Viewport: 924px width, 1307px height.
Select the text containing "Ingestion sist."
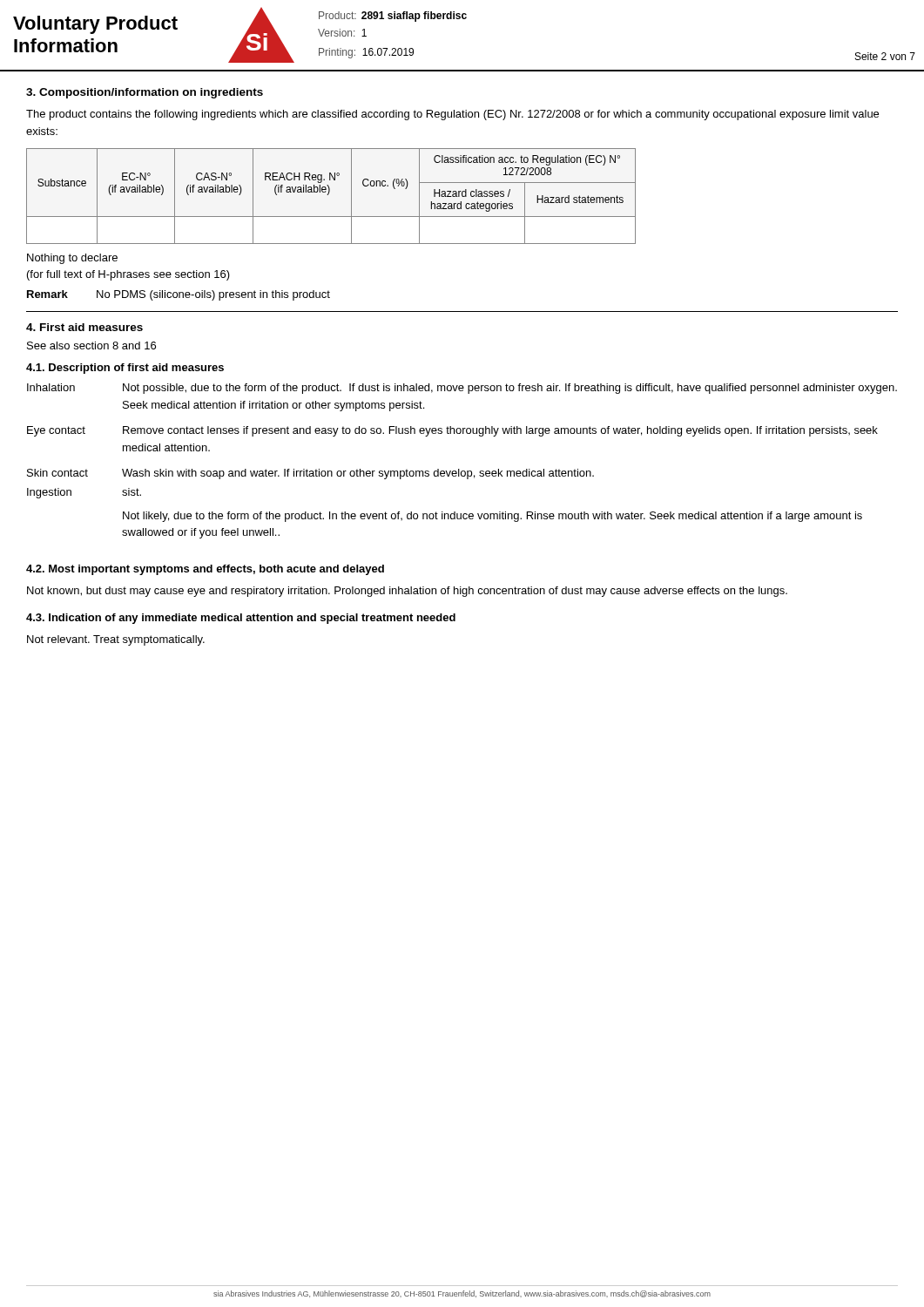click(47, 493)
